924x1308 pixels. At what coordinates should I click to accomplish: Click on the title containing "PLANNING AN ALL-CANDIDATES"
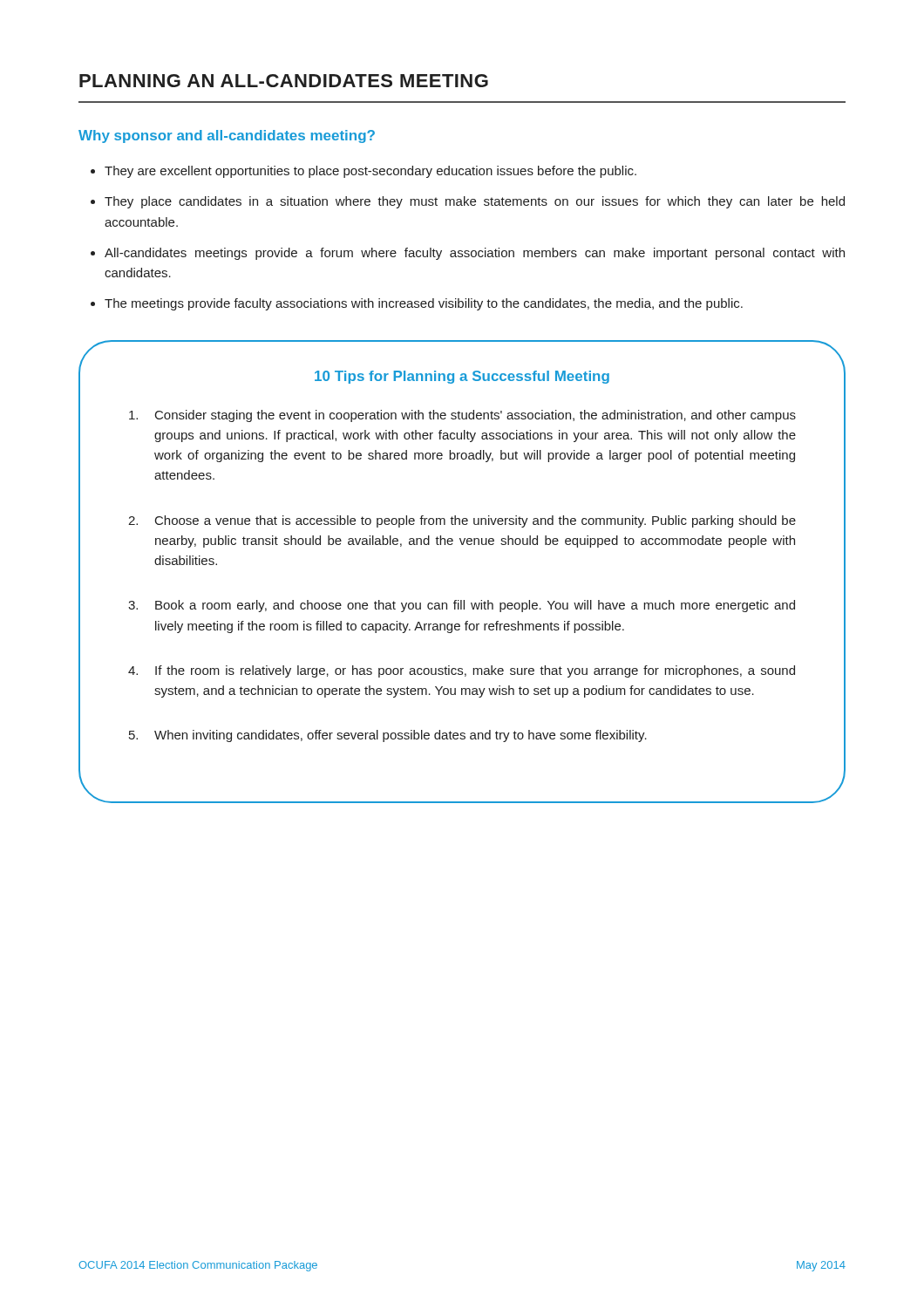click(284, 81)
